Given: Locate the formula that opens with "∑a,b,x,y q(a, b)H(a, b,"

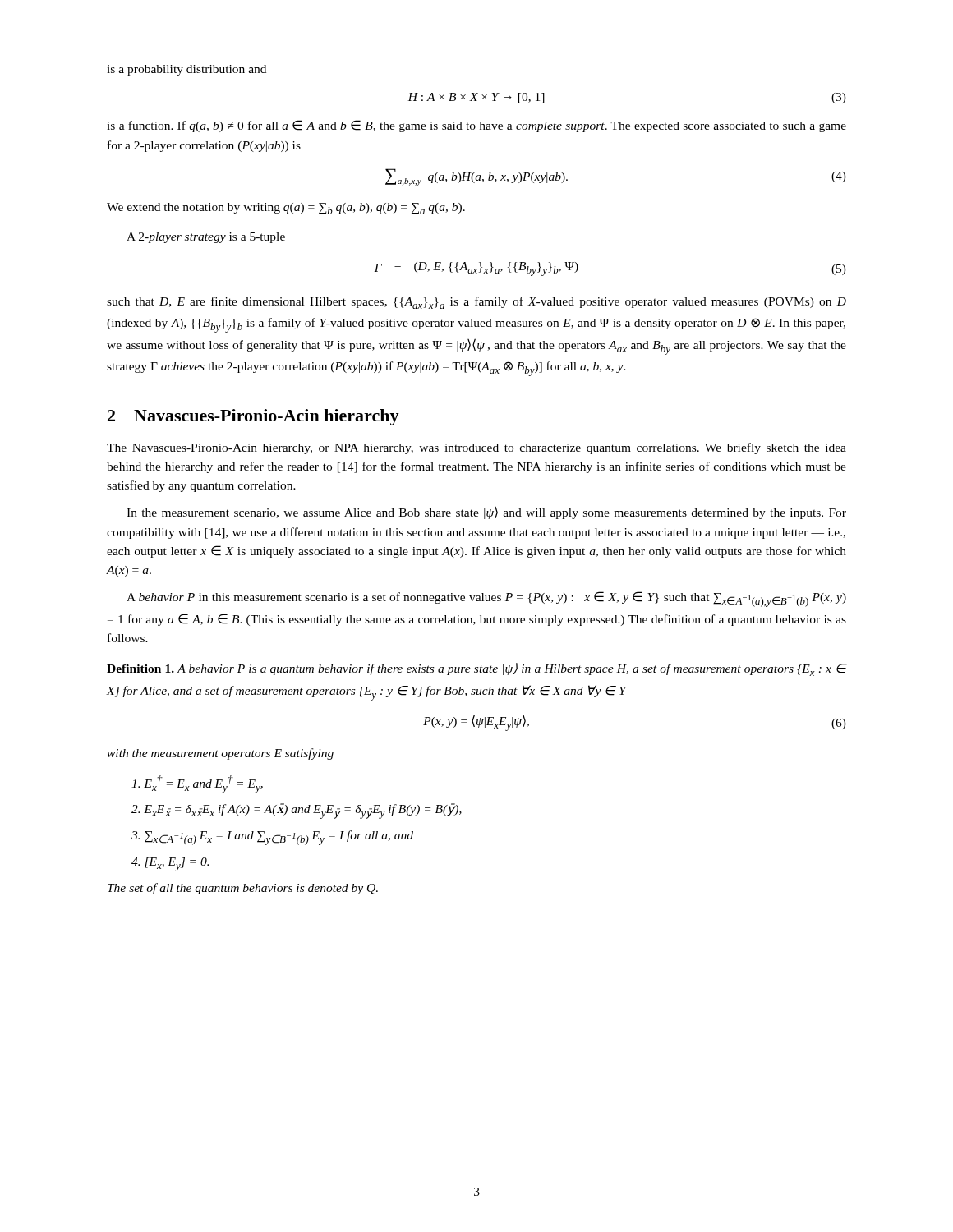Looking at the screenshot, I should click(476, 176).
